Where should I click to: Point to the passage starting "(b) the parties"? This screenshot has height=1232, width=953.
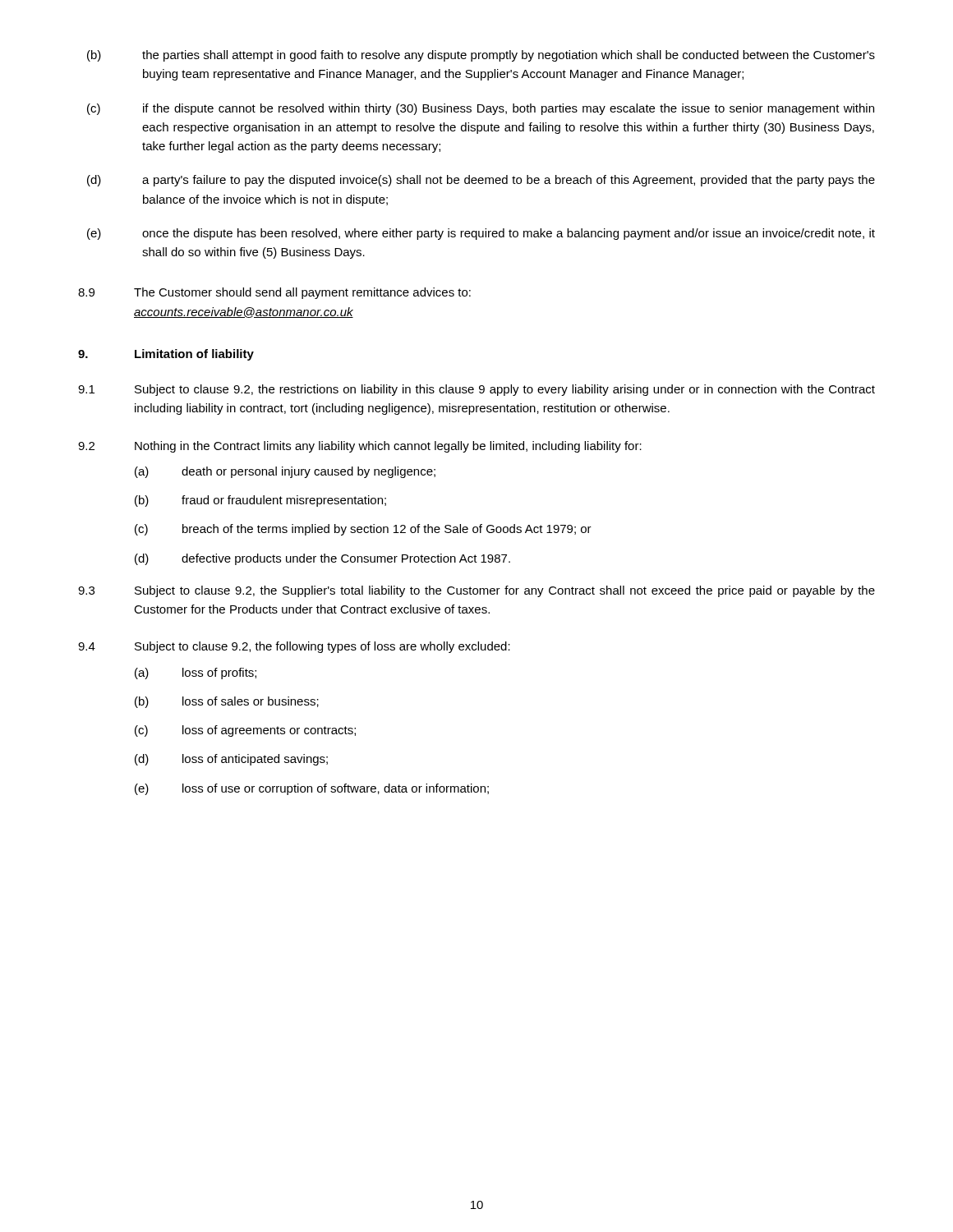(476, 64)
